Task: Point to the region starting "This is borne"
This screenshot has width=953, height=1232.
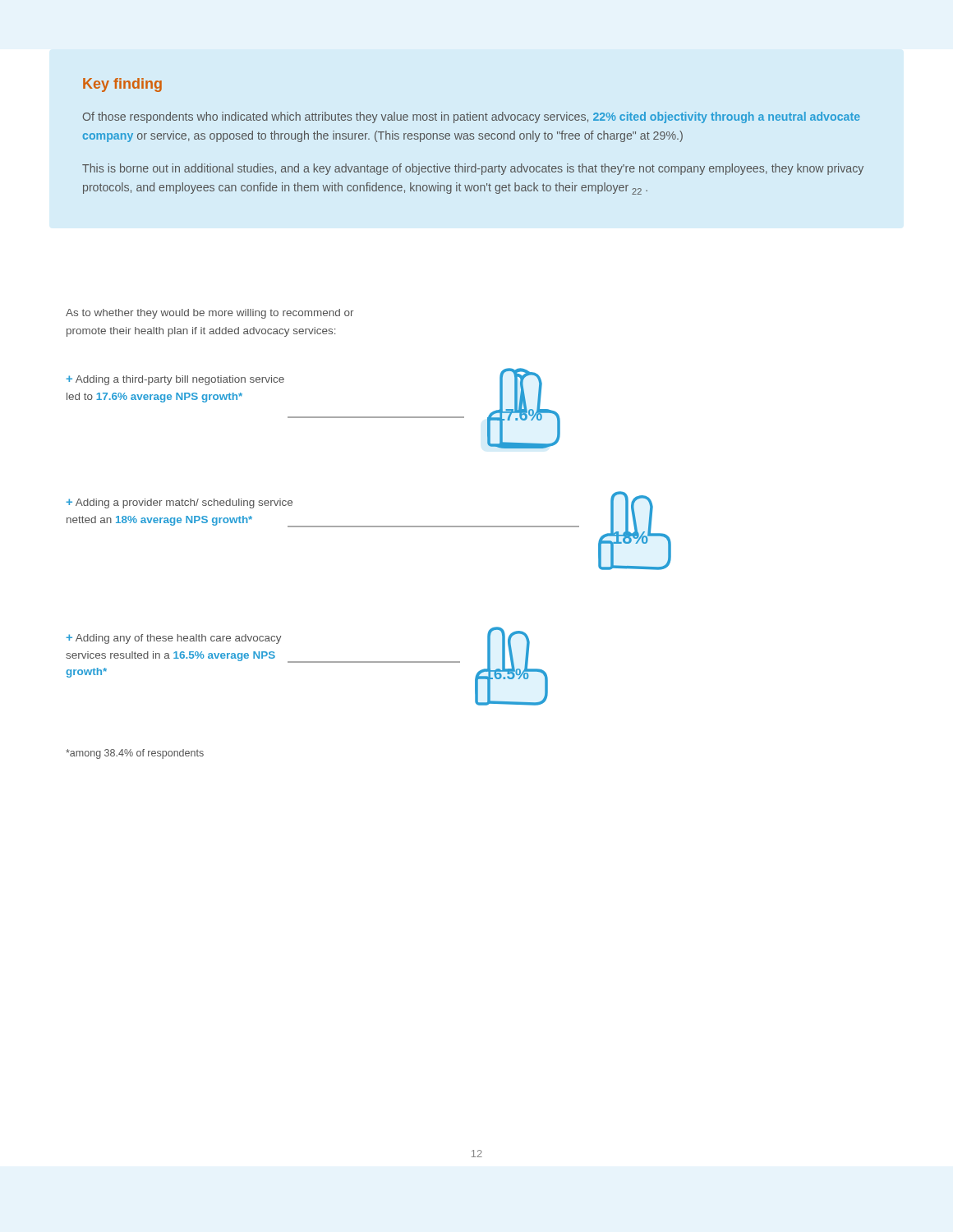Action: coord(473,179)
